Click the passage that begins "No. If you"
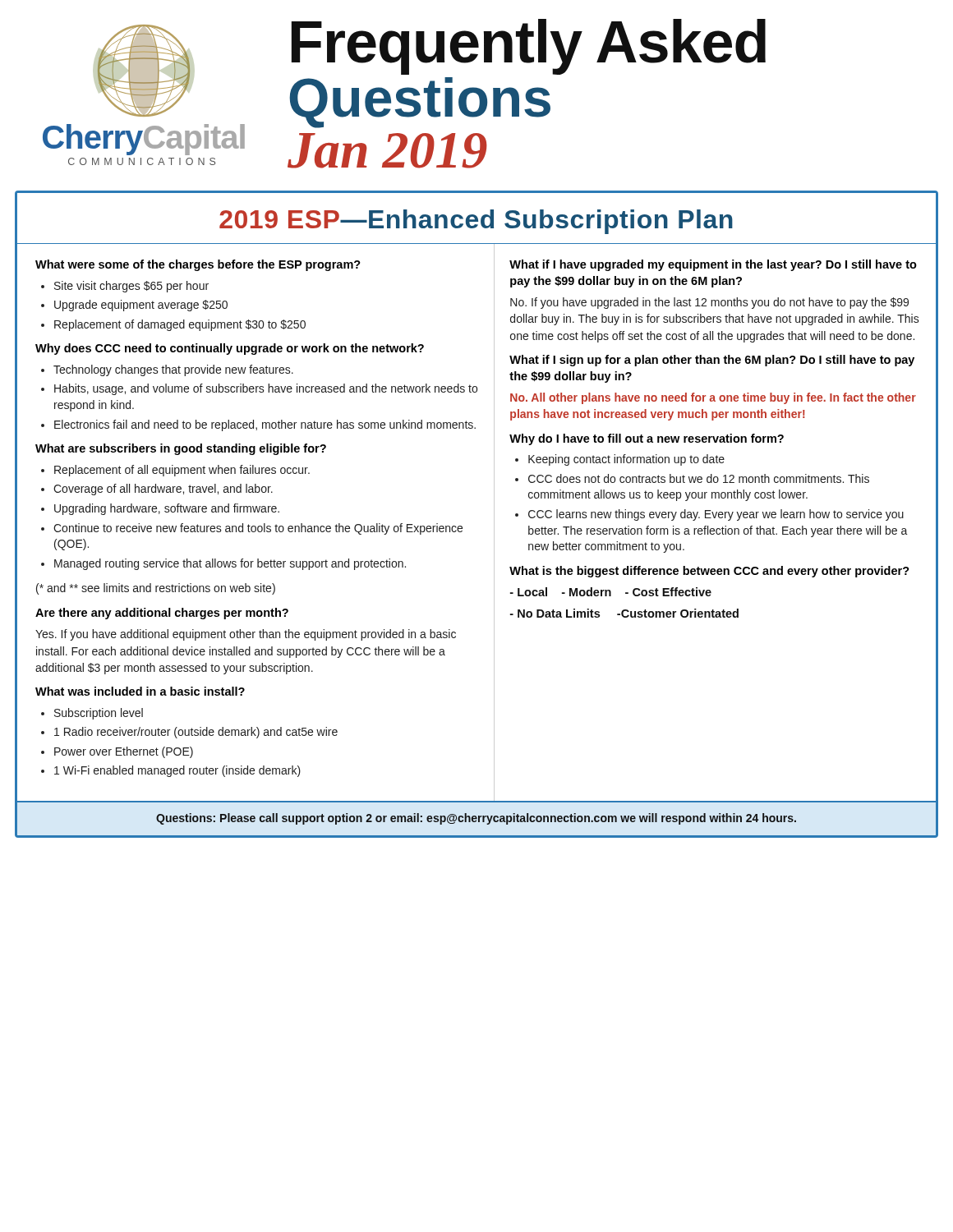Image resolution: width=953 pixels, height=1232 pixels. coord(714,319)
